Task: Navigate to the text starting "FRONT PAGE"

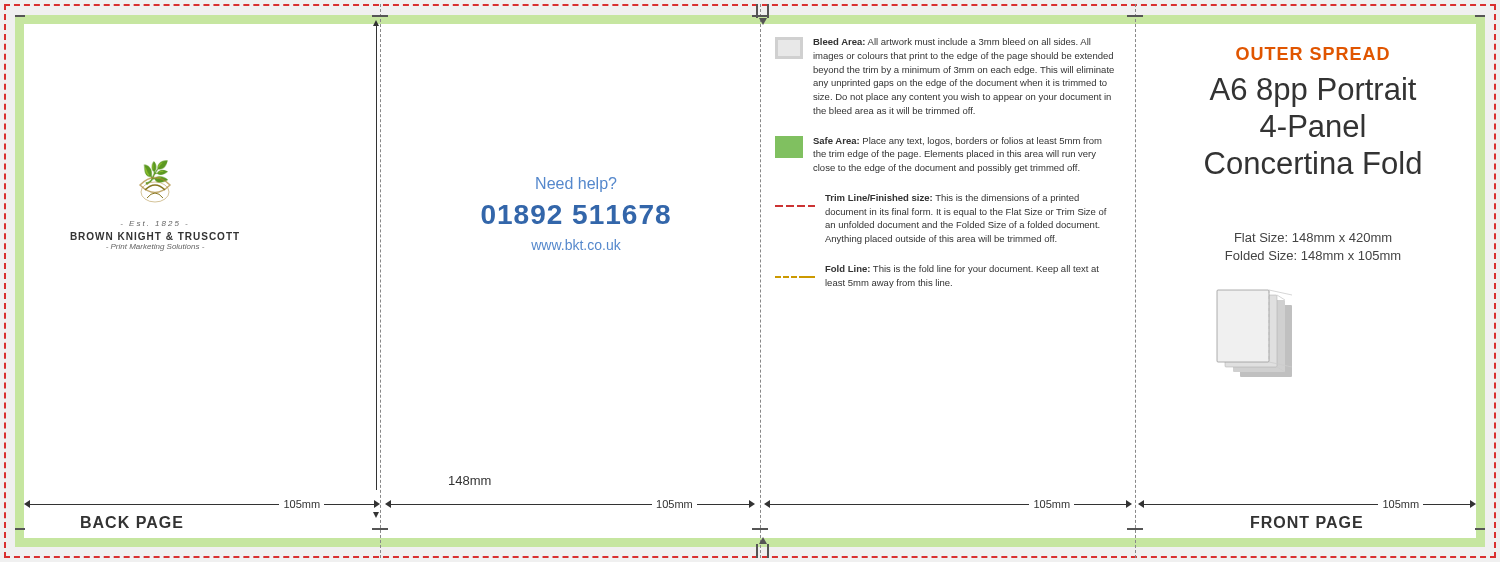Action: (1307, 522)
